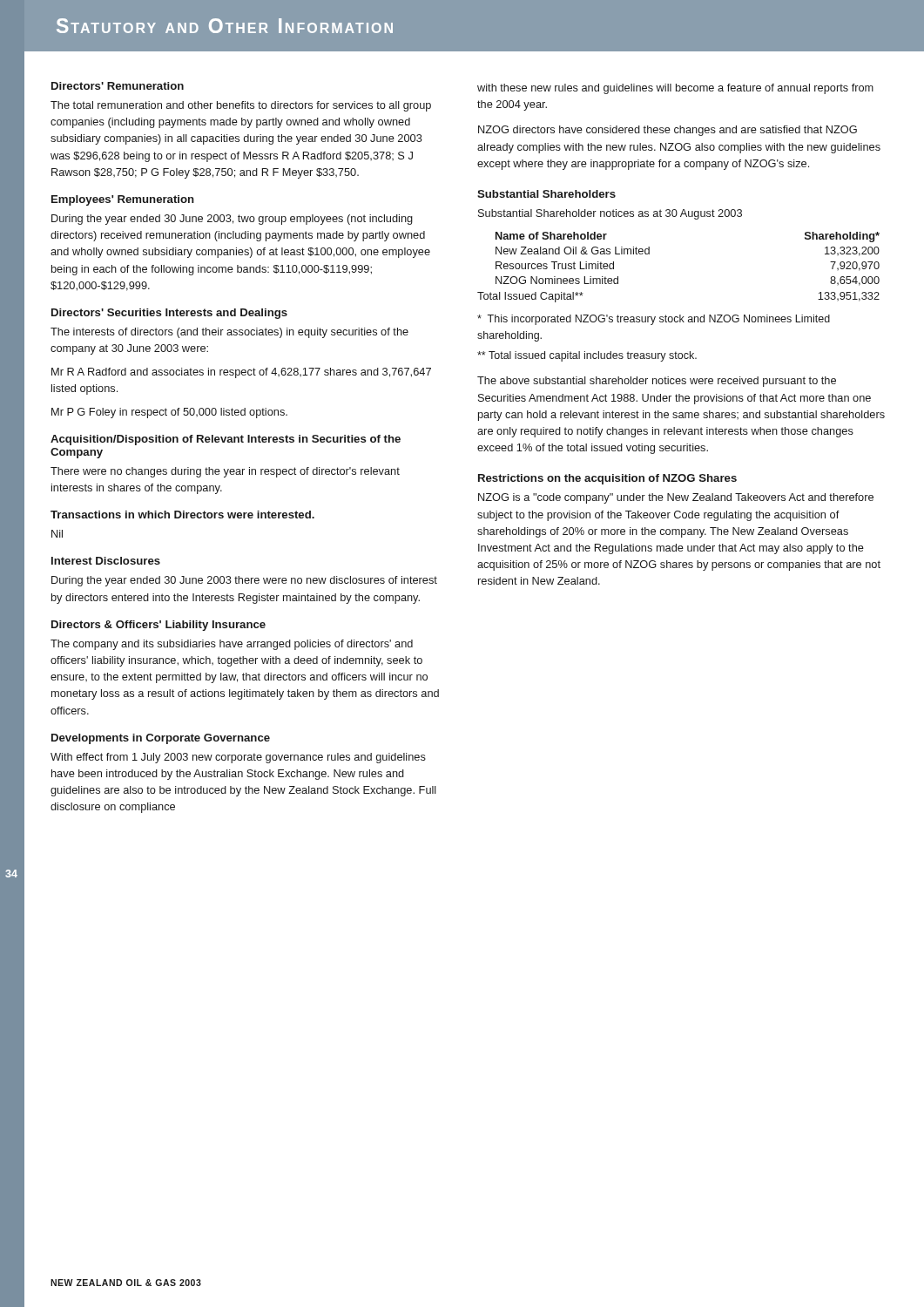Viewport: 924px width, 1307px height.
Task: Point to the element starting "Mr R A Radford and"
Action: coord(241,380)
